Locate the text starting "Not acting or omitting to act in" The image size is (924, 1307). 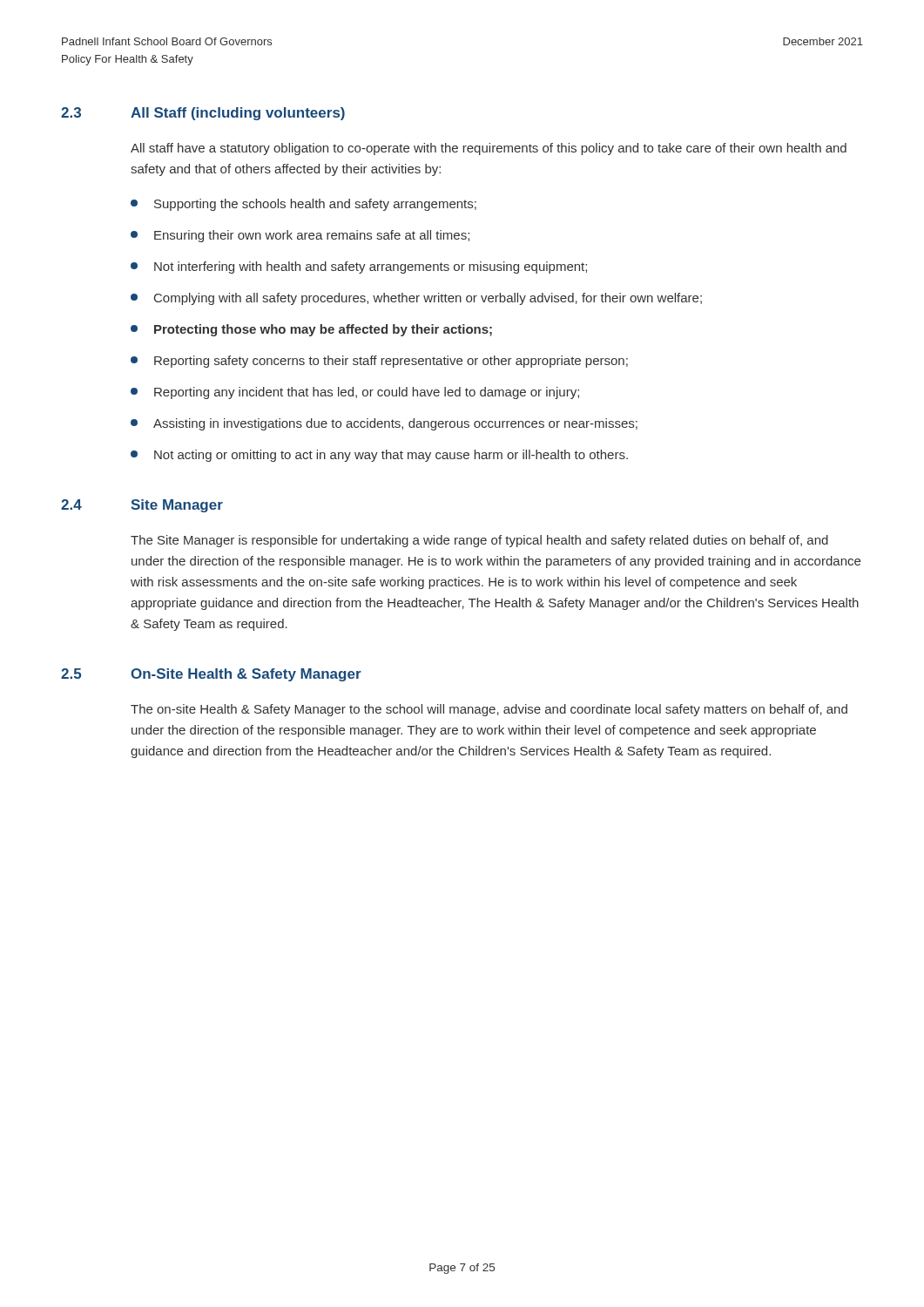(x=497, y=455)
